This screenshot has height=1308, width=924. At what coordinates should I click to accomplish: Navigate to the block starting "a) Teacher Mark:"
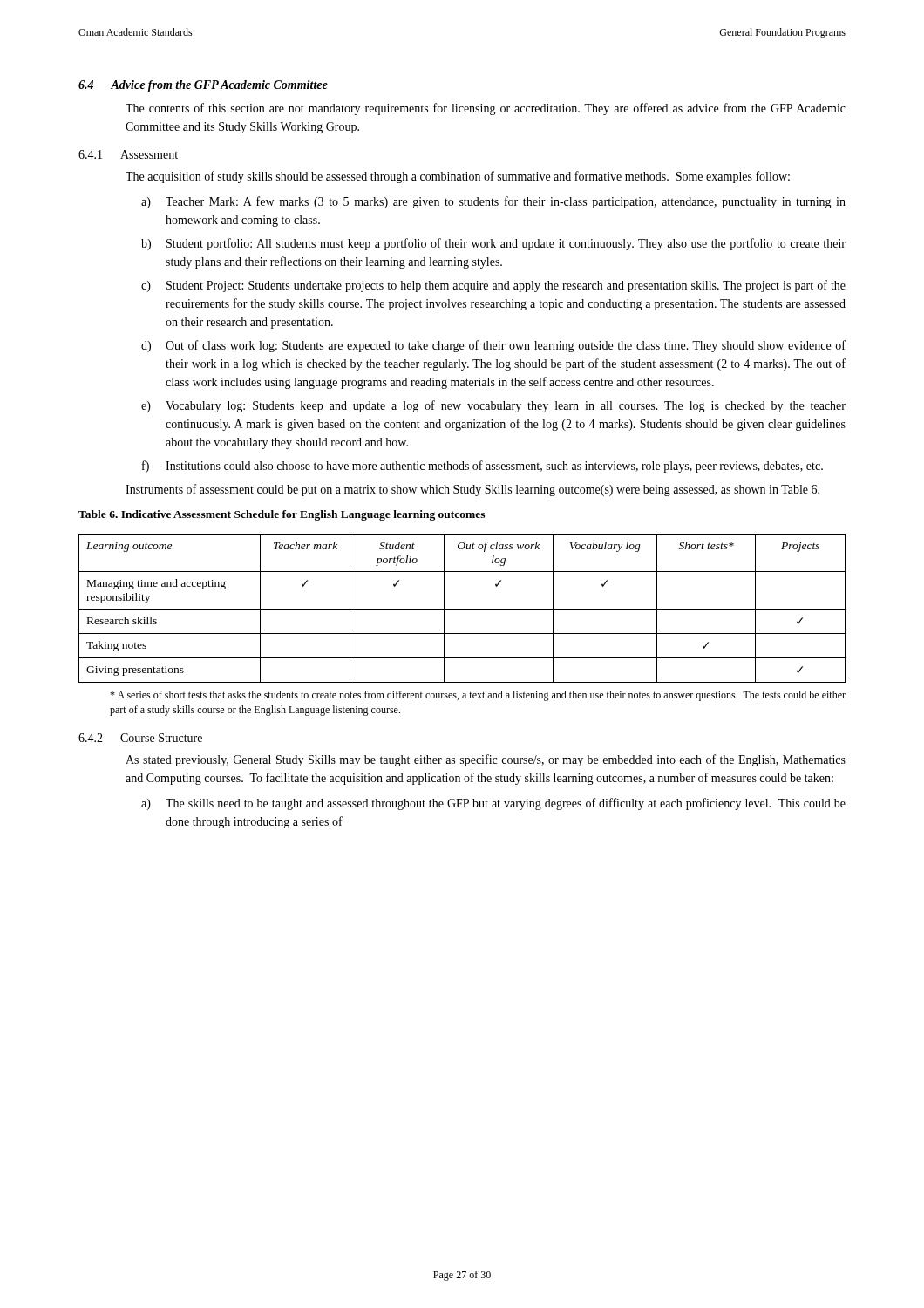(493, 211)
